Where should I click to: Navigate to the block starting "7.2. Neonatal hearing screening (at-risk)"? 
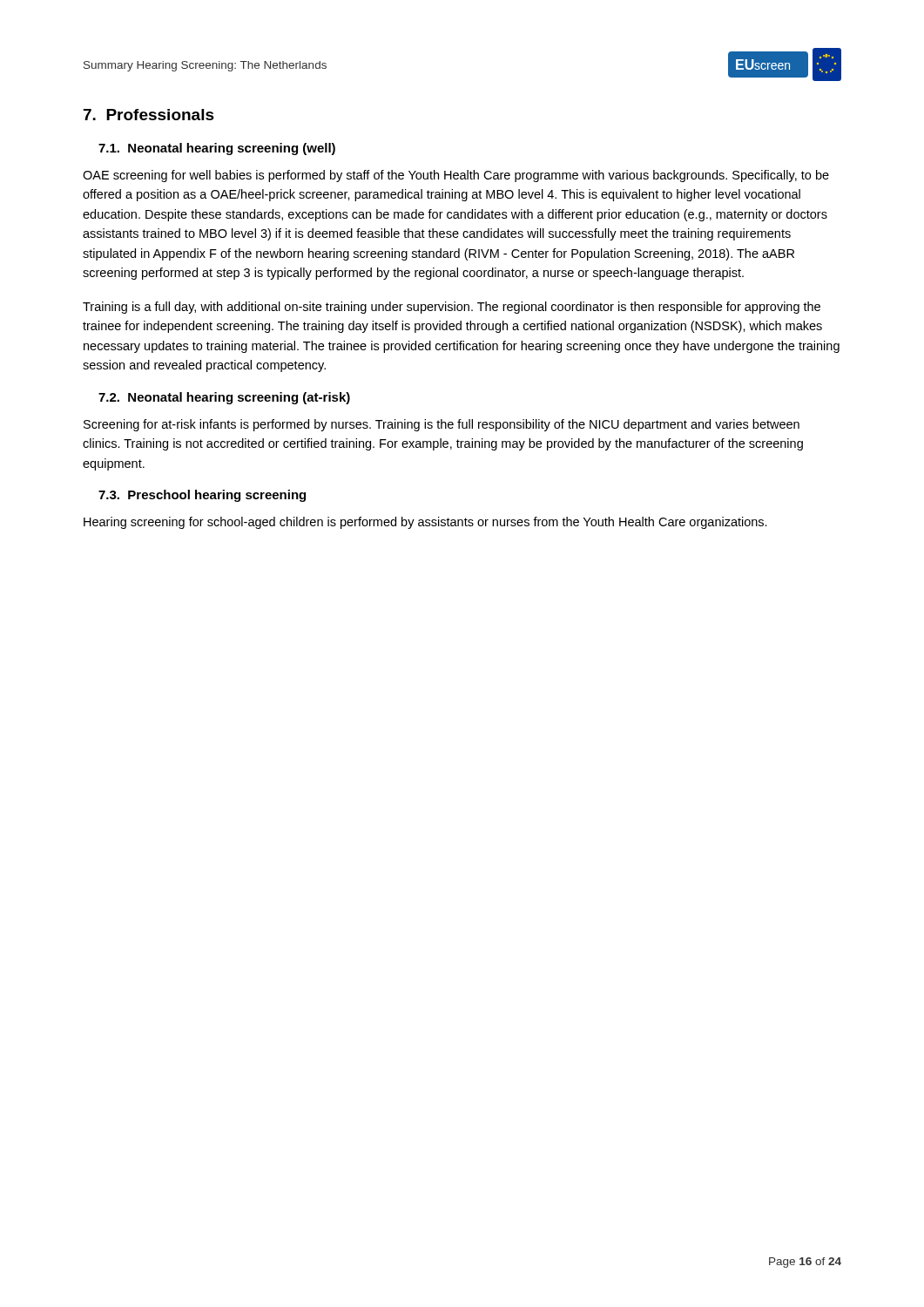pyautogui.click(x=224, y=397)
